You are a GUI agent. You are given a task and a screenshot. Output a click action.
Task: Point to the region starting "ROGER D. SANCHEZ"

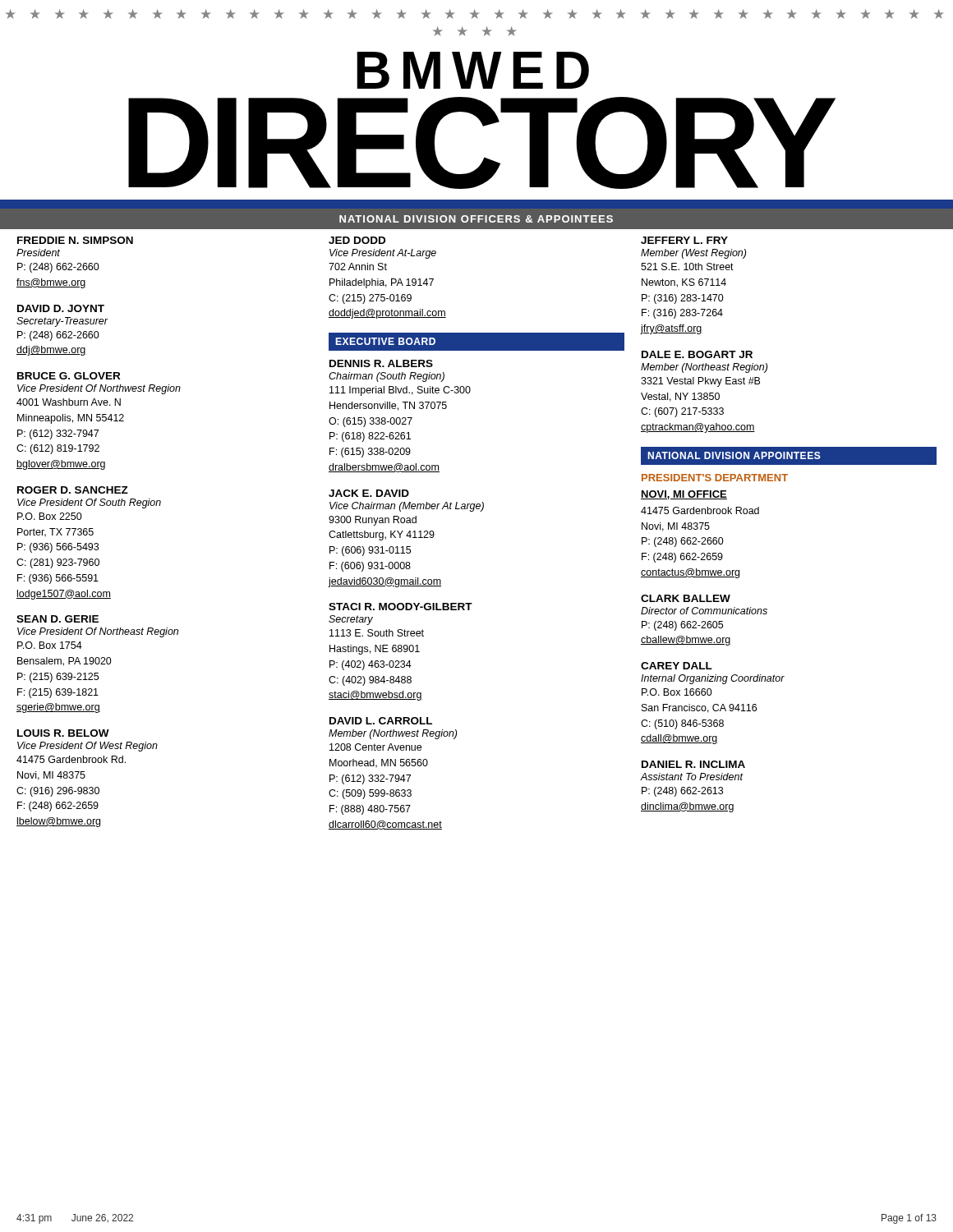point(73,490)
